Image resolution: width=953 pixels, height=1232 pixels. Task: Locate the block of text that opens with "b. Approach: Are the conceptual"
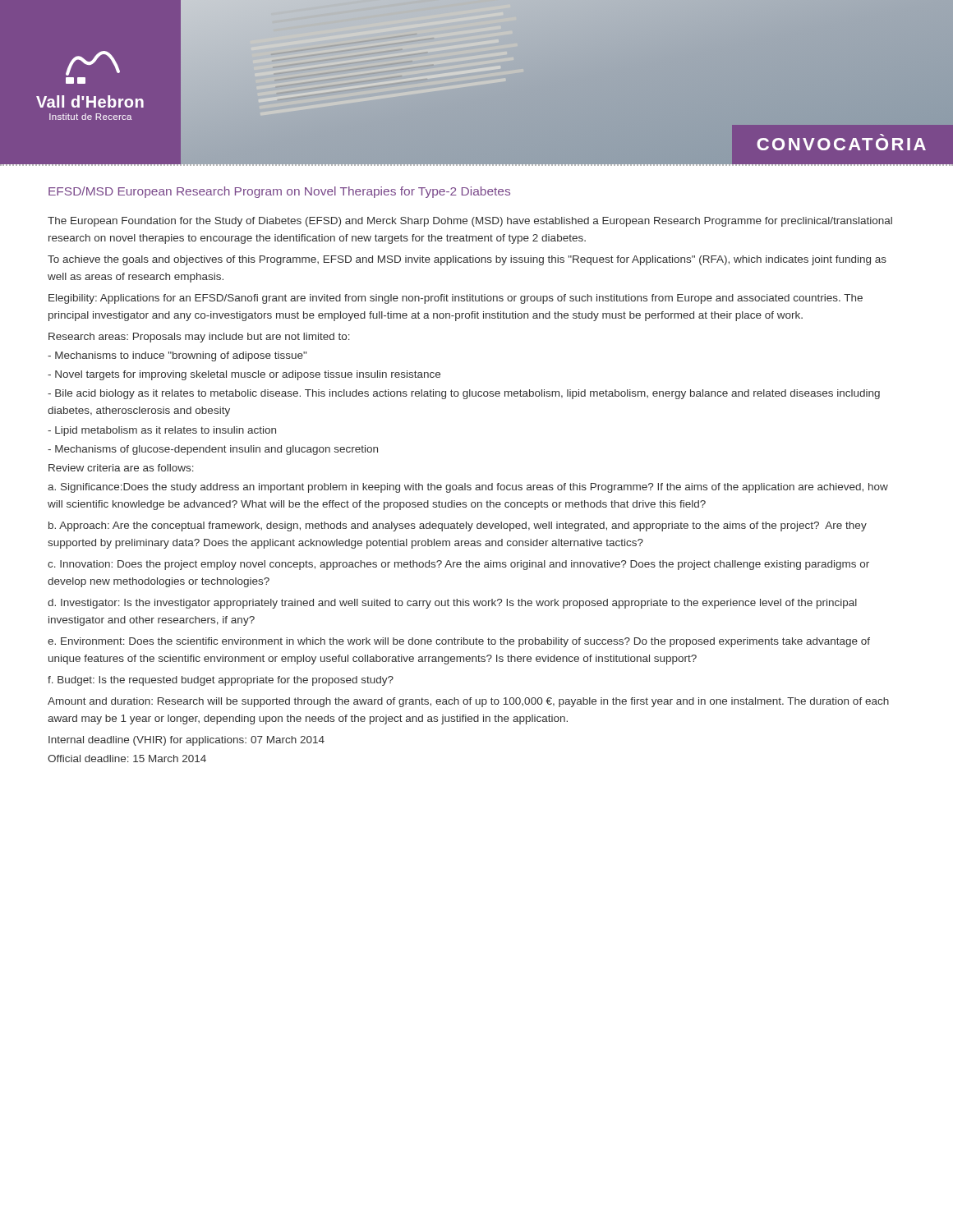pyautogui.click(x=457, y=534)
